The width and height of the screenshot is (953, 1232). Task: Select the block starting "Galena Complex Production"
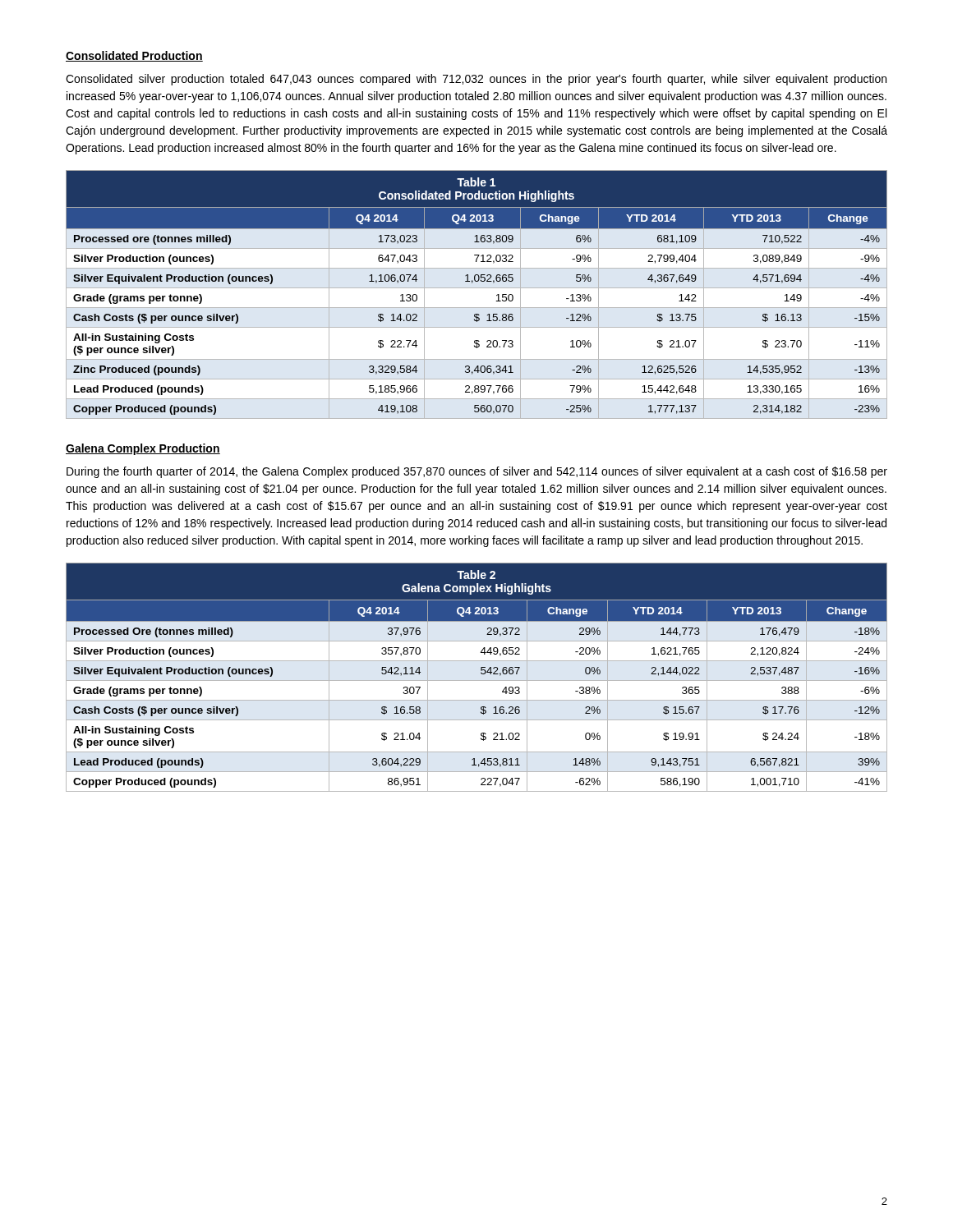[143, 448]
